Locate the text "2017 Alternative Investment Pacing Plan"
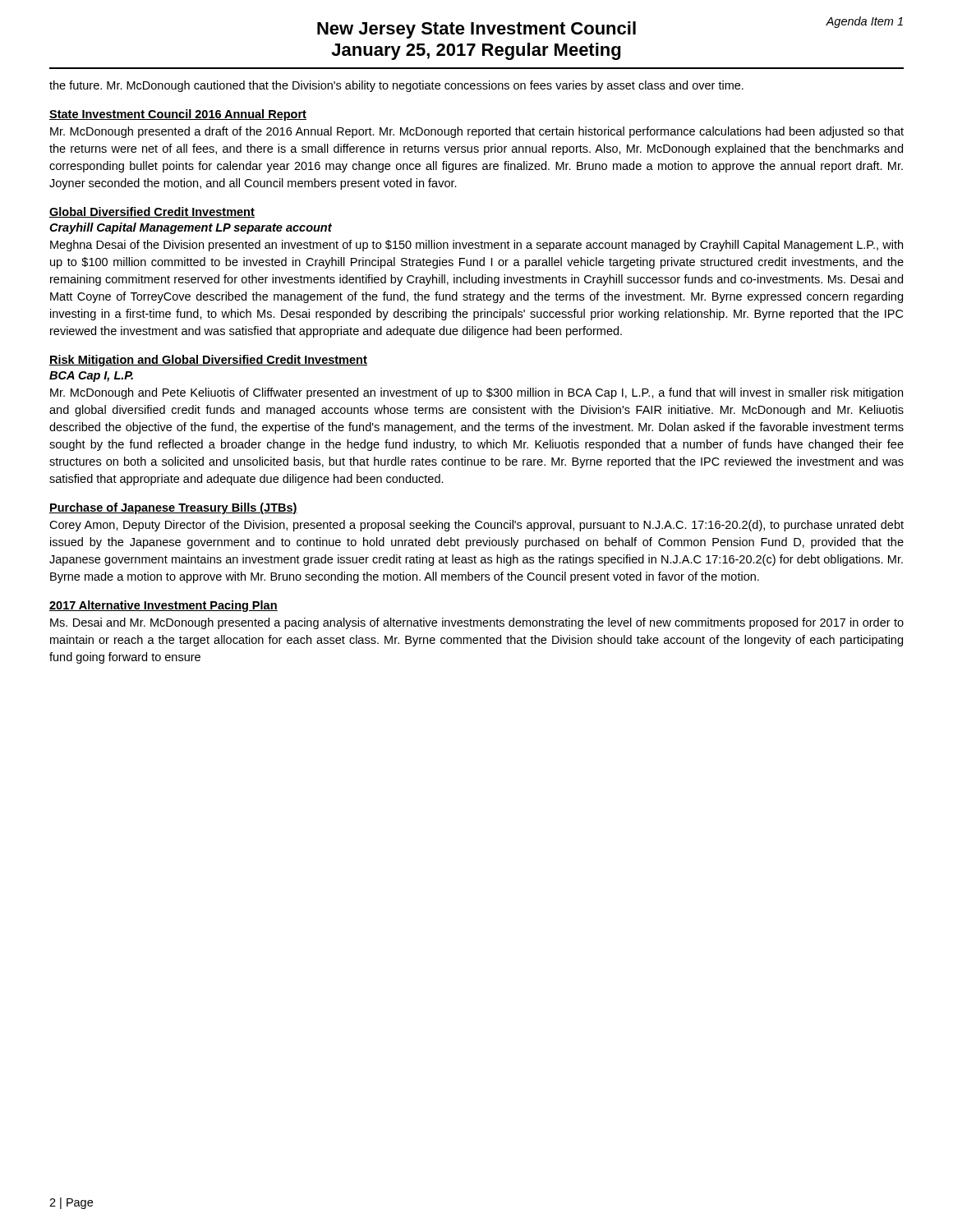 click(163, 606)
